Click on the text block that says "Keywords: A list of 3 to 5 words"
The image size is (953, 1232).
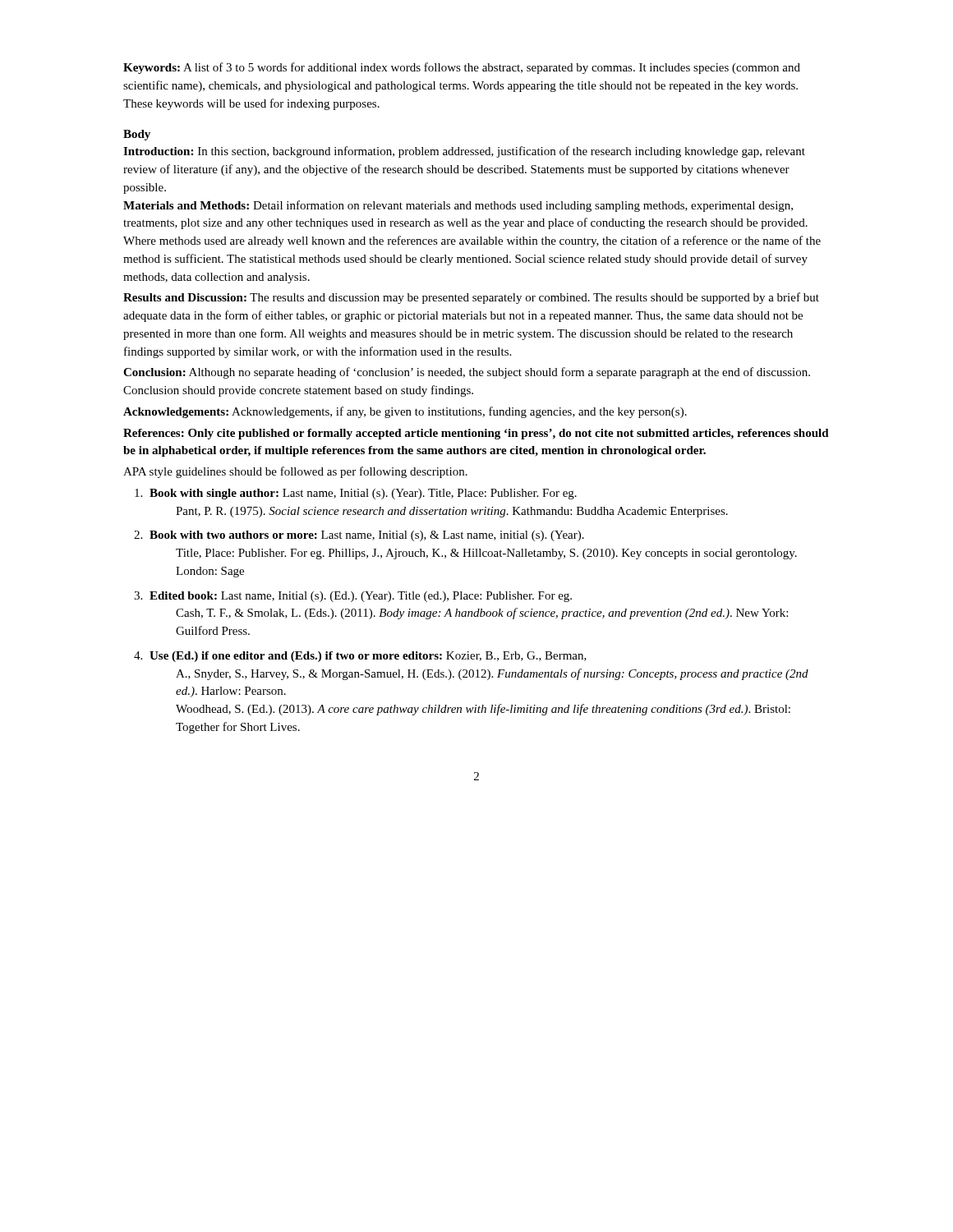coord(462,85)
